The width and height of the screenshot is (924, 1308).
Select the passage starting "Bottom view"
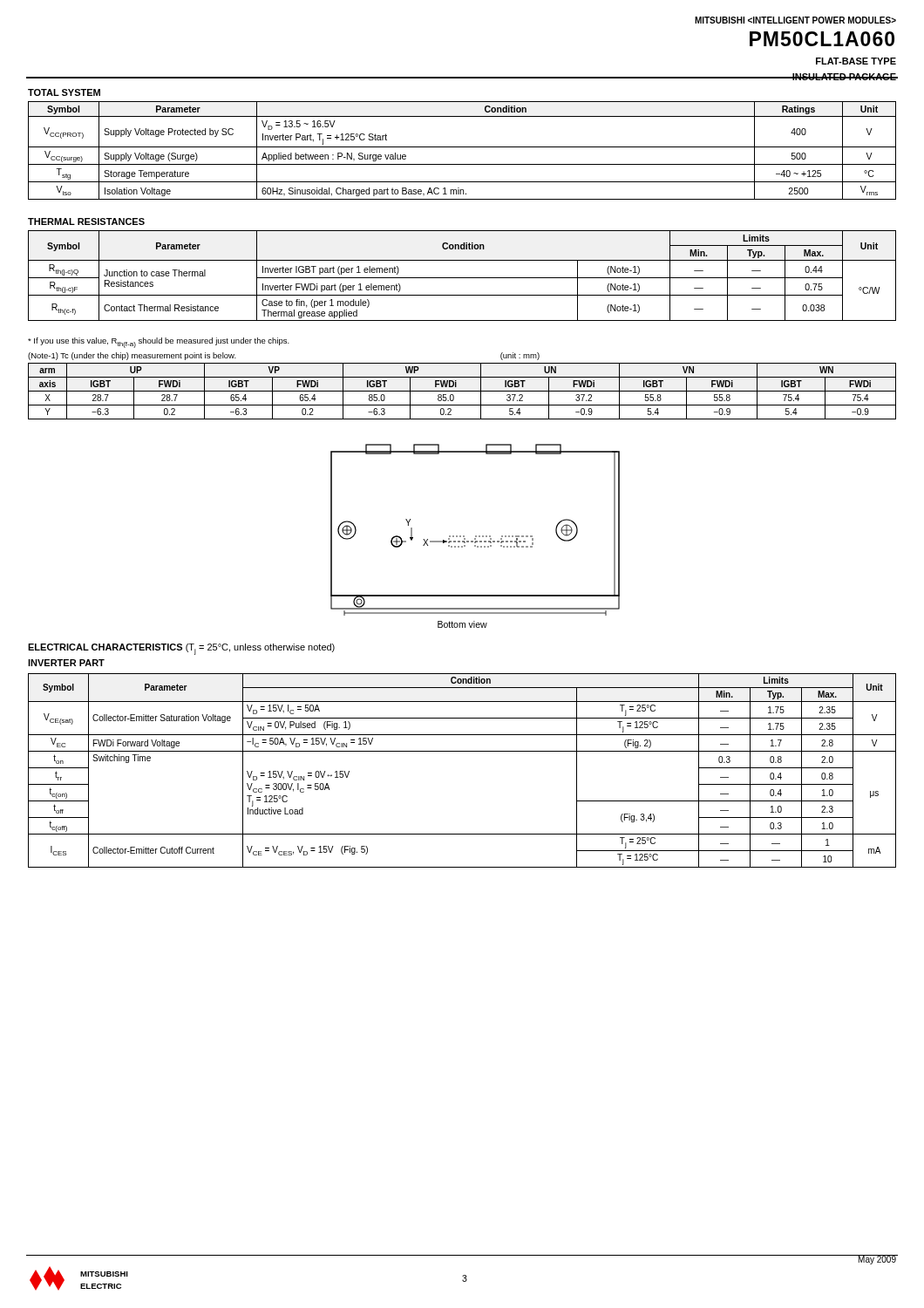[462, 624]
